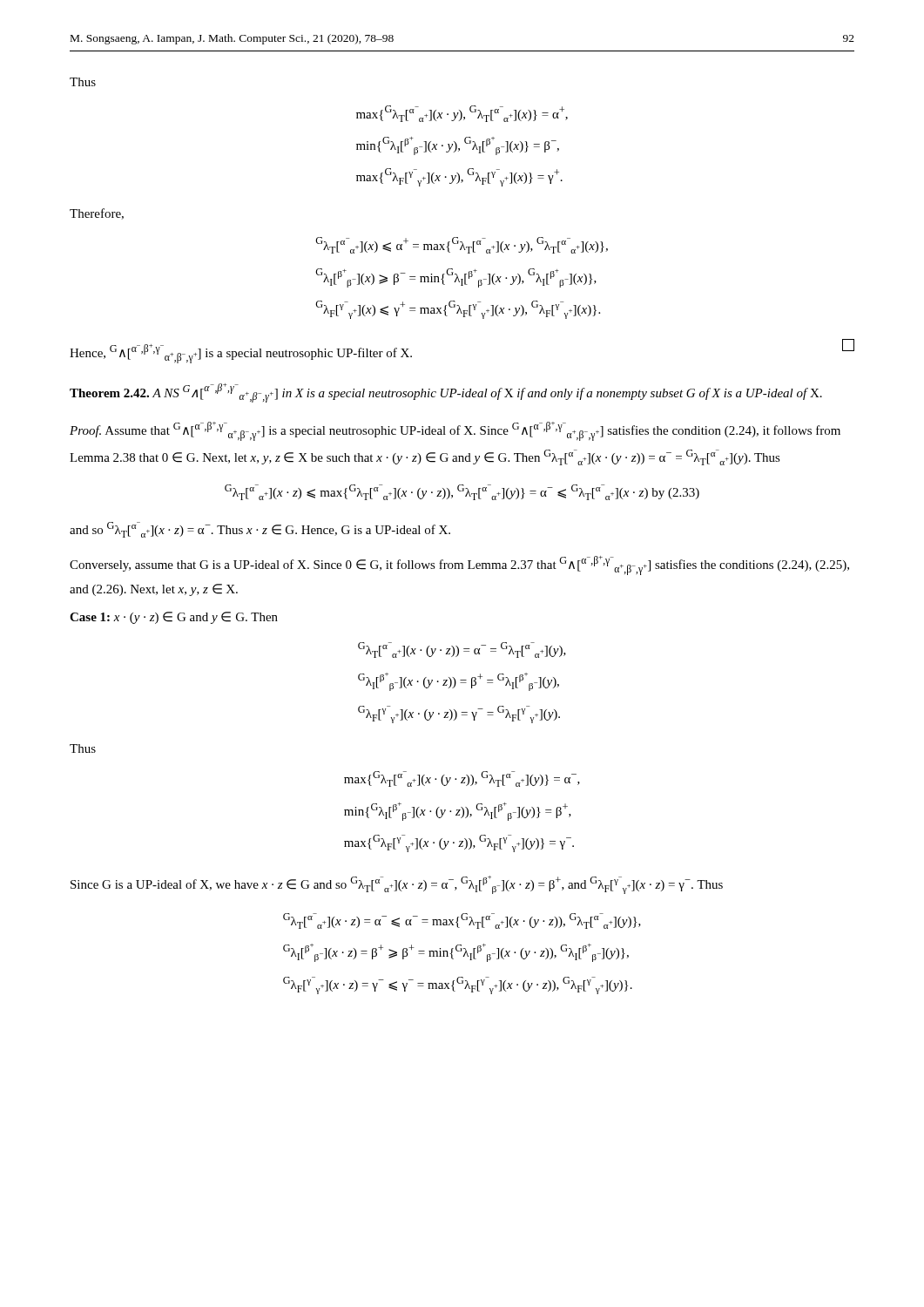Locate the formula that opens with "GλT[α−α+](x) ⩽ α+"
The width and height of the screenshot is (924, 1307).
462,278
